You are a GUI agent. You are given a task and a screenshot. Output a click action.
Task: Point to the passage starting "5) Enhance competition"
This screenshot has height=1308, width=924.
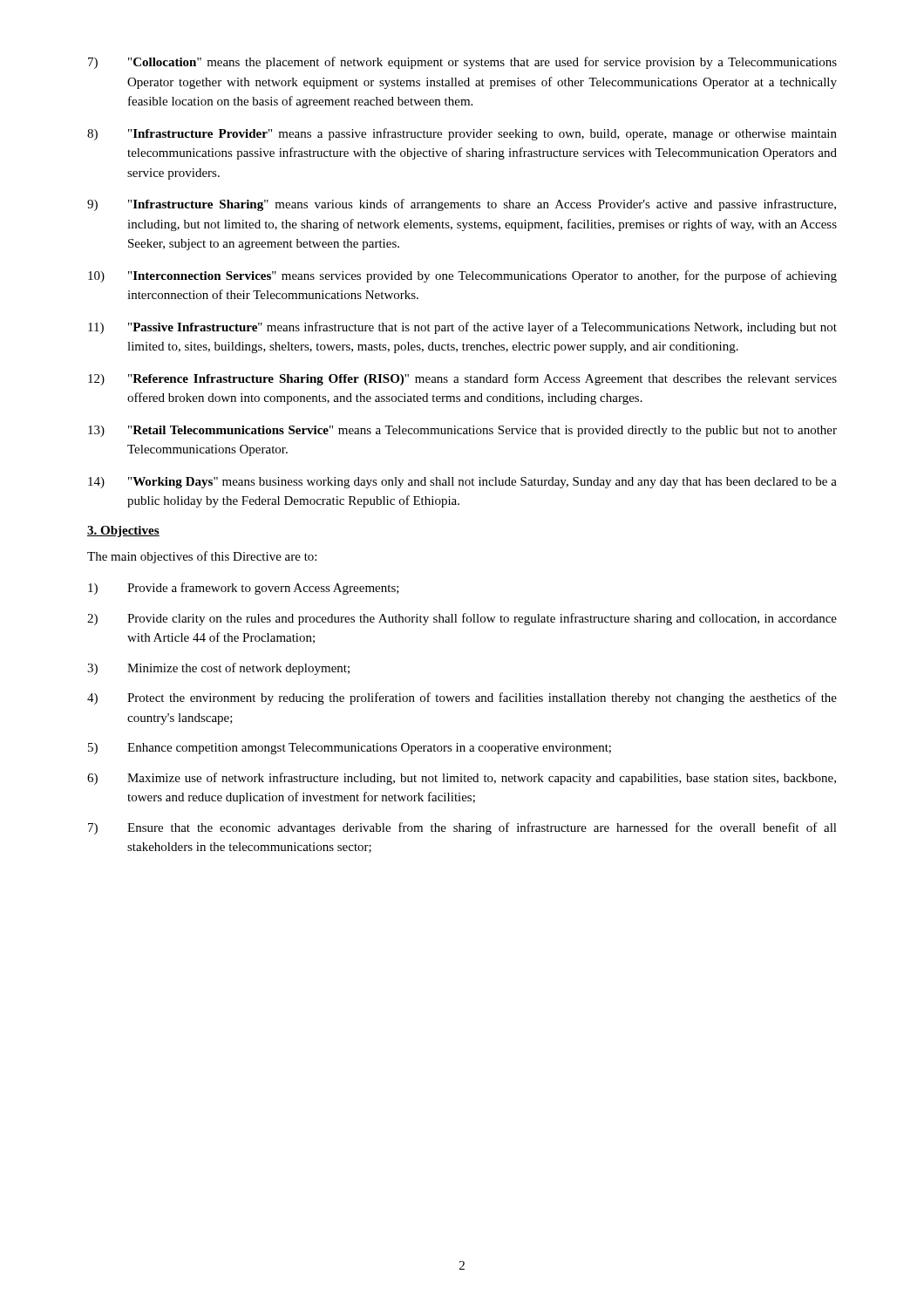[462, 748]
